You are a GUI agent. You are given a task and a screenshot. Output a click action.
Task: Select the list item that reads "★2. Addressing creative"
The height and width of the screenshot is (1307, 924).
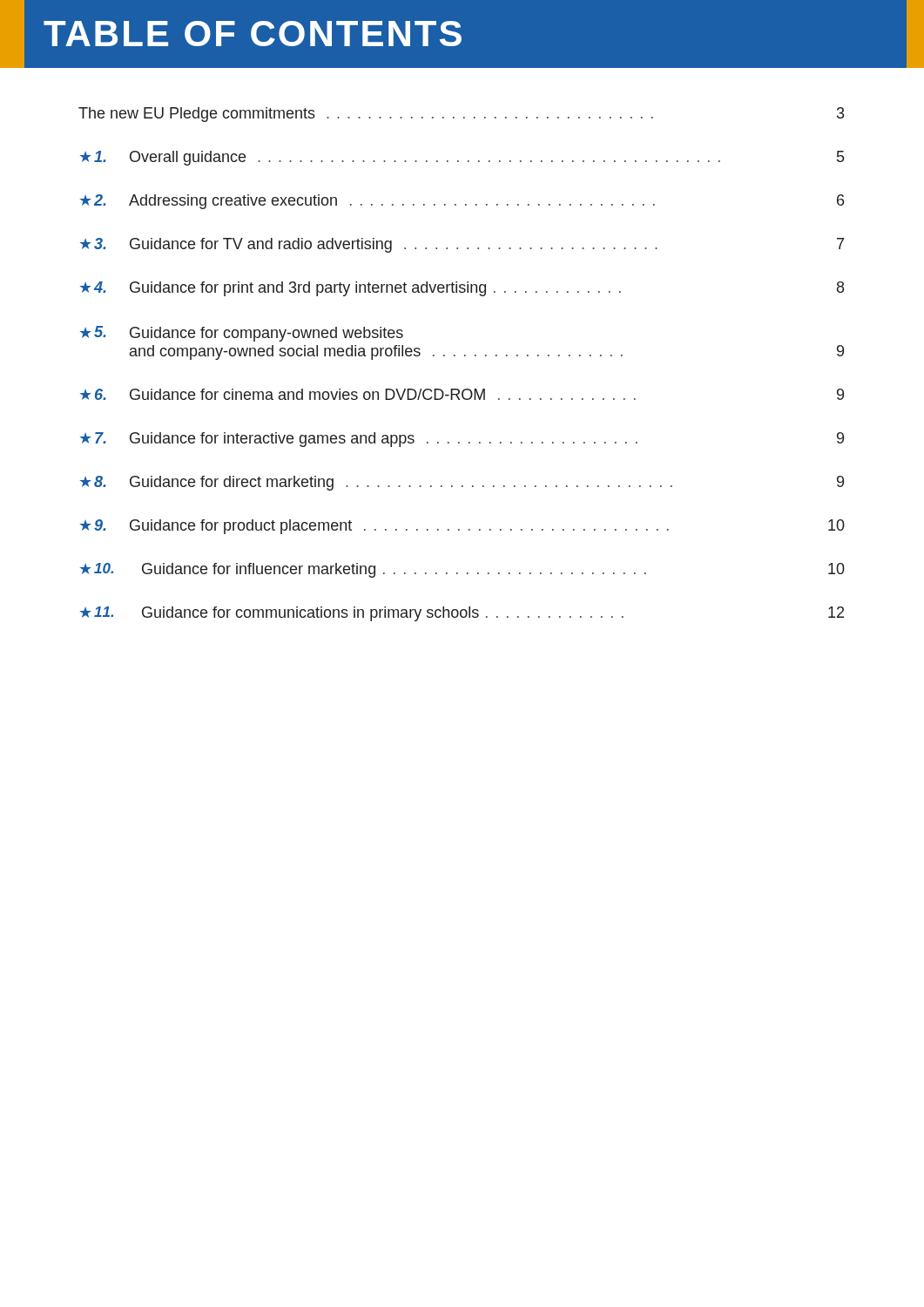[462, 200]
